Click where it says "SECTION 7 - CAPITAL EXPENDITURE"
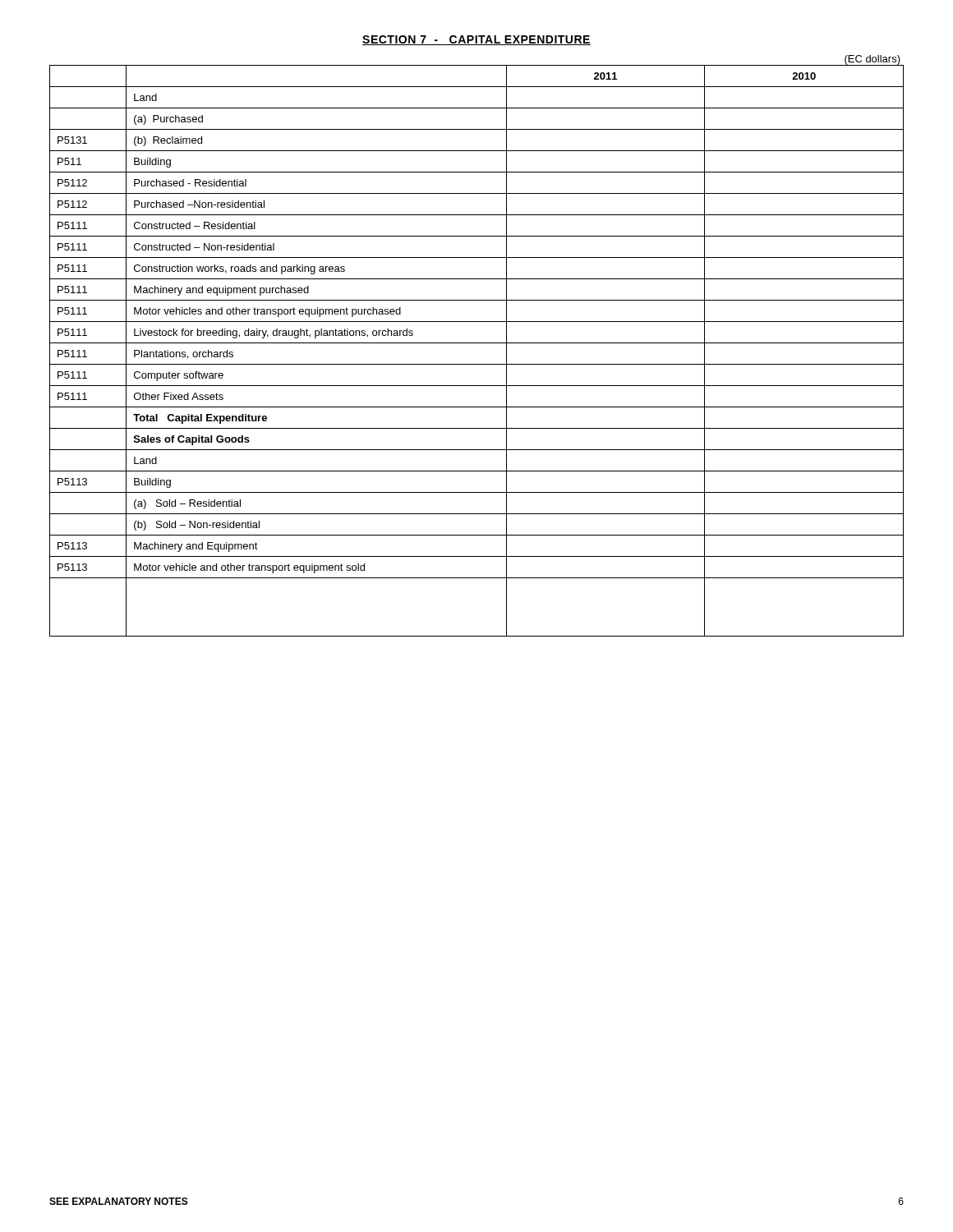 point(476,39)
